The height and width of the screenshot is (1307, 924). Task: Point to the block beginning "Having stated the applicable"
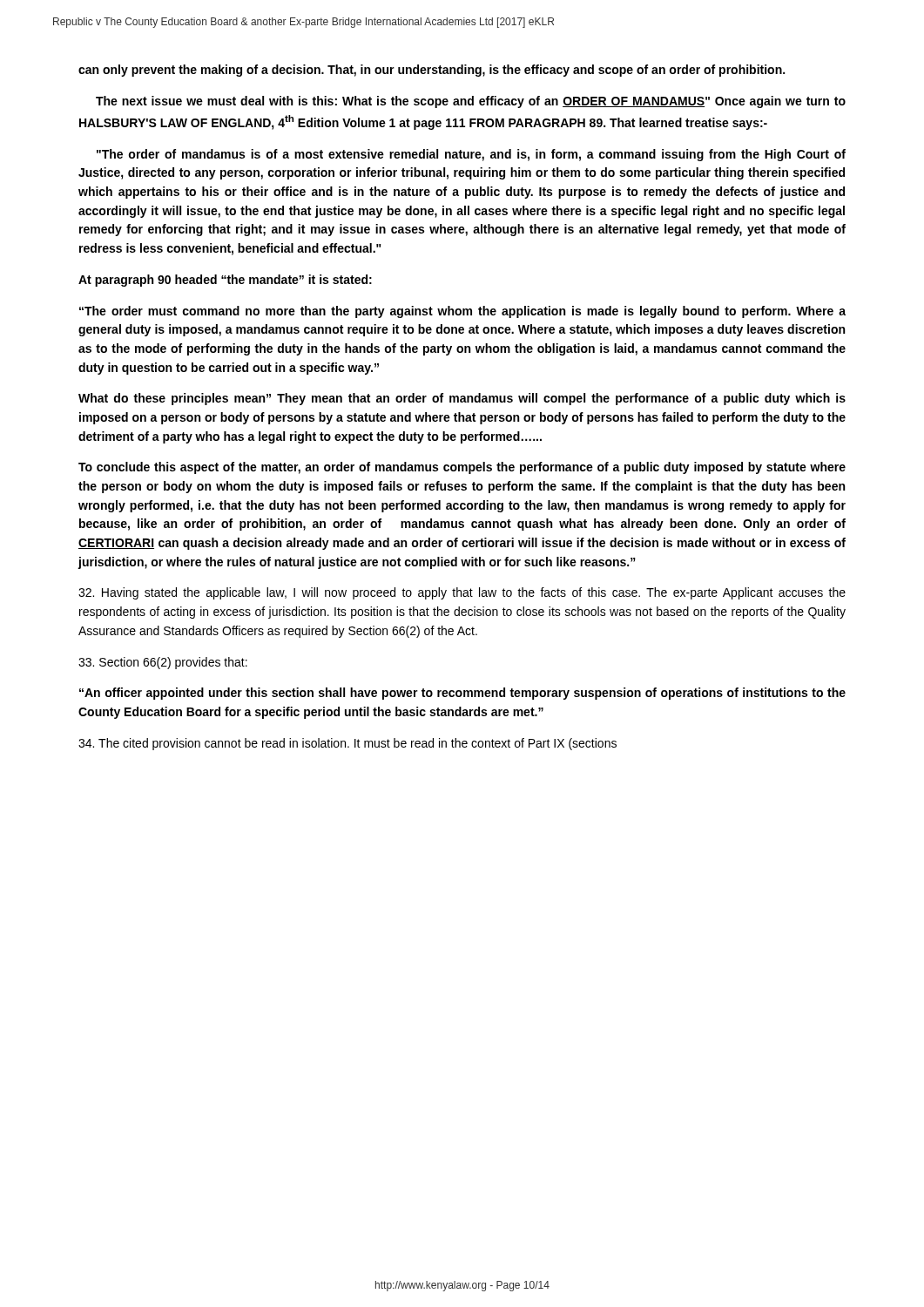462,612
